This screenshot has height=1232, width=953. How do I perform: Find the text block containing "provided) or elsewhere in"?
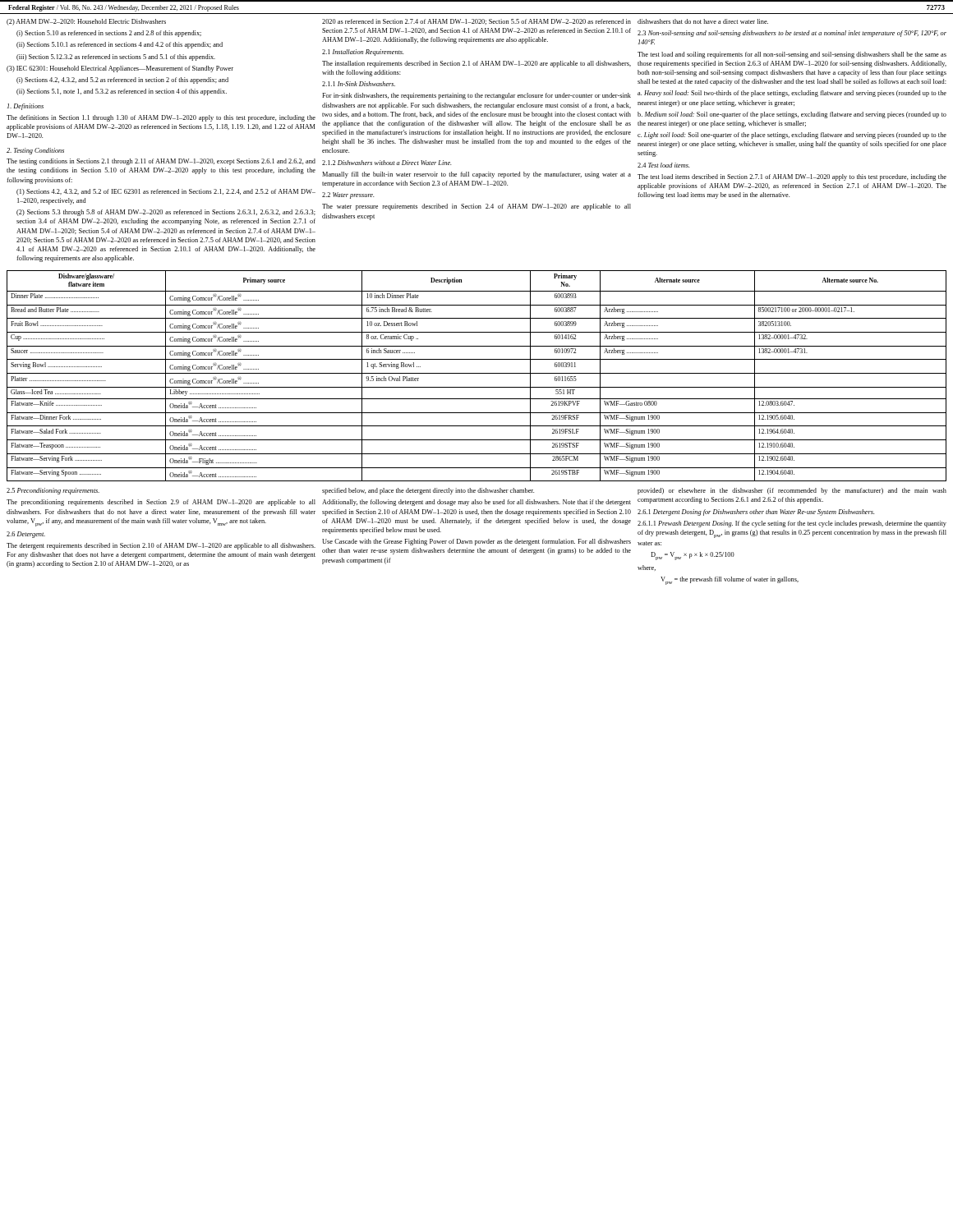point(792,536)
